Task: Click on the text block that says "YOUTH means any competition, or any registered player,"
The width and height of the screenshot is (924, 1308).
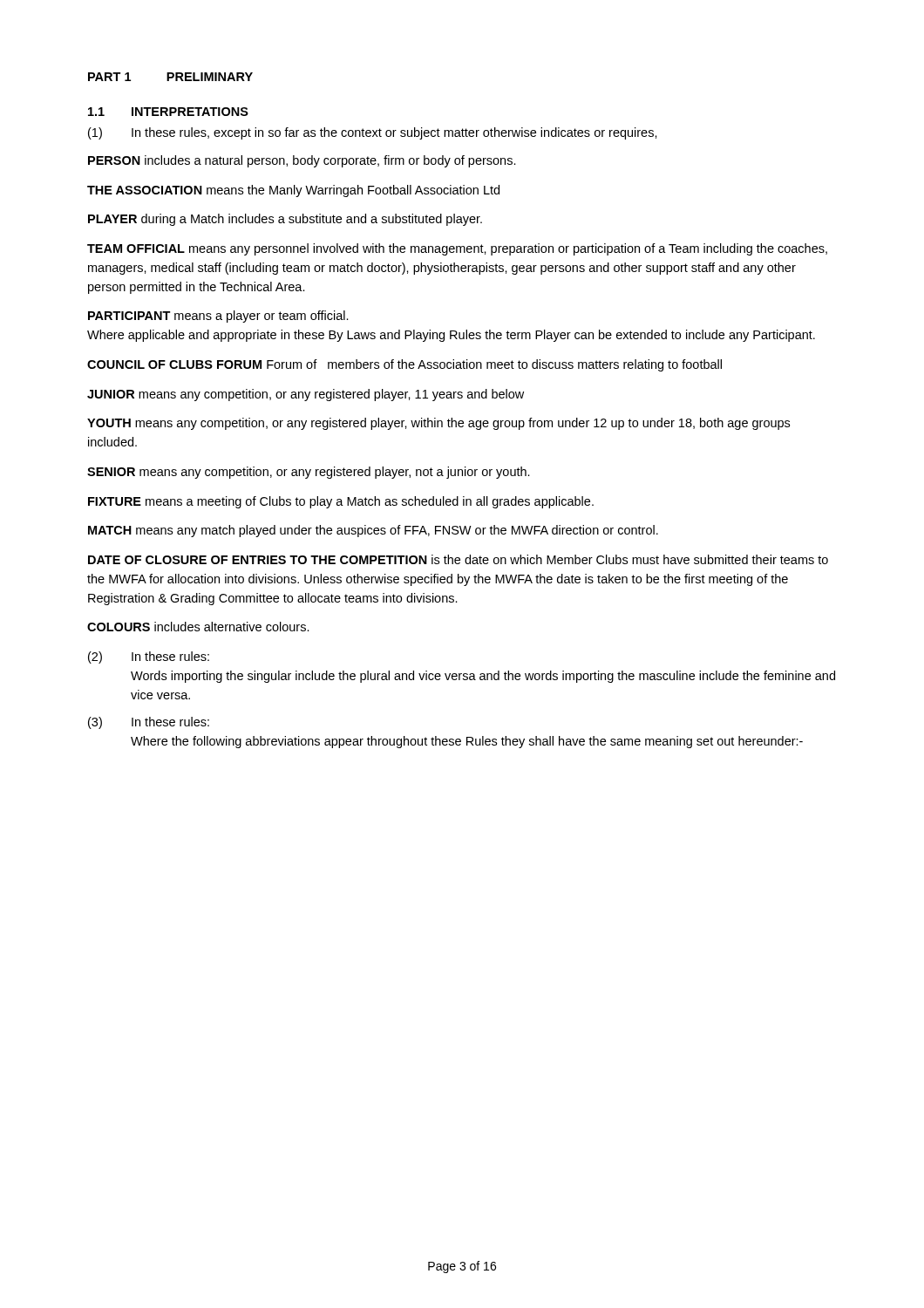Action: pos(439,433)
